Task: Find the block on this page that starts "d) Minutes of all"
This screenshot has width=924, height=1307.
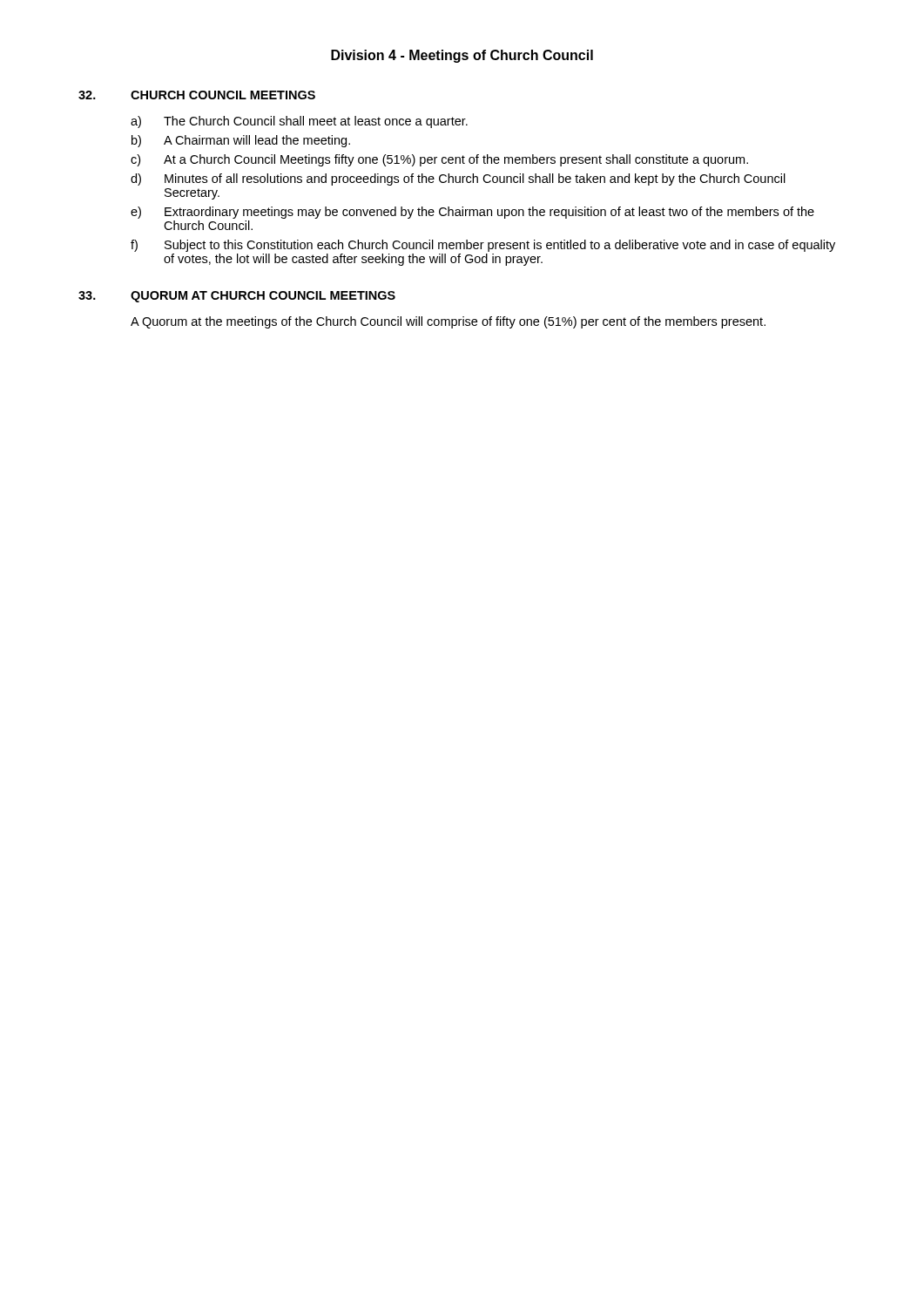Action: [x=488, y=186]
